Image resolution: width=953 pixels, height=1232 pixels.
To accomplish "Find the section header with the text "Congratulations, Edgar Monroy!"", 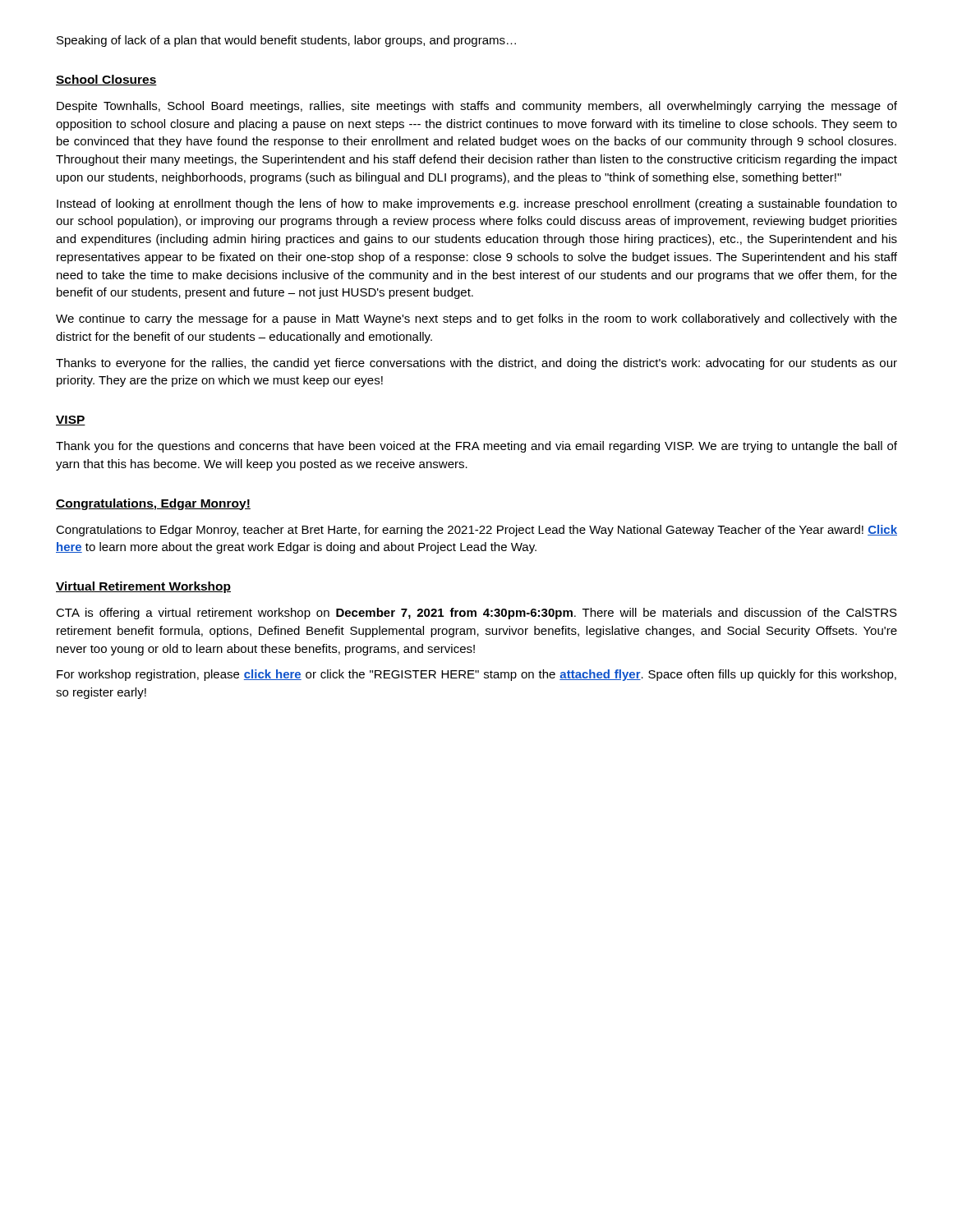I will coord(153,503).
